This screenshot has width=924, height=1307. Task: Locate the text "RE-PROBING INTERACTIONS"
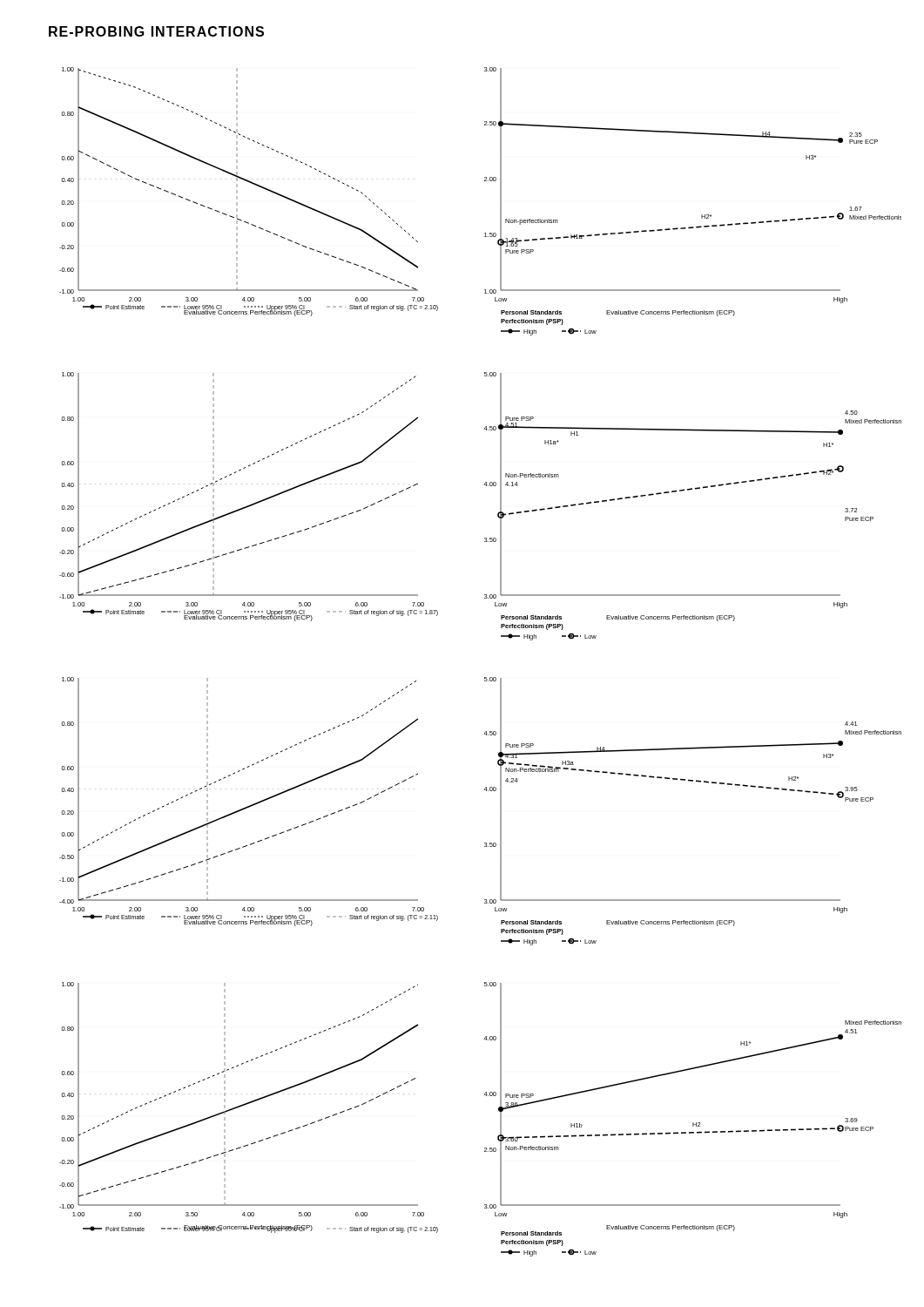(x=157, y=32)
